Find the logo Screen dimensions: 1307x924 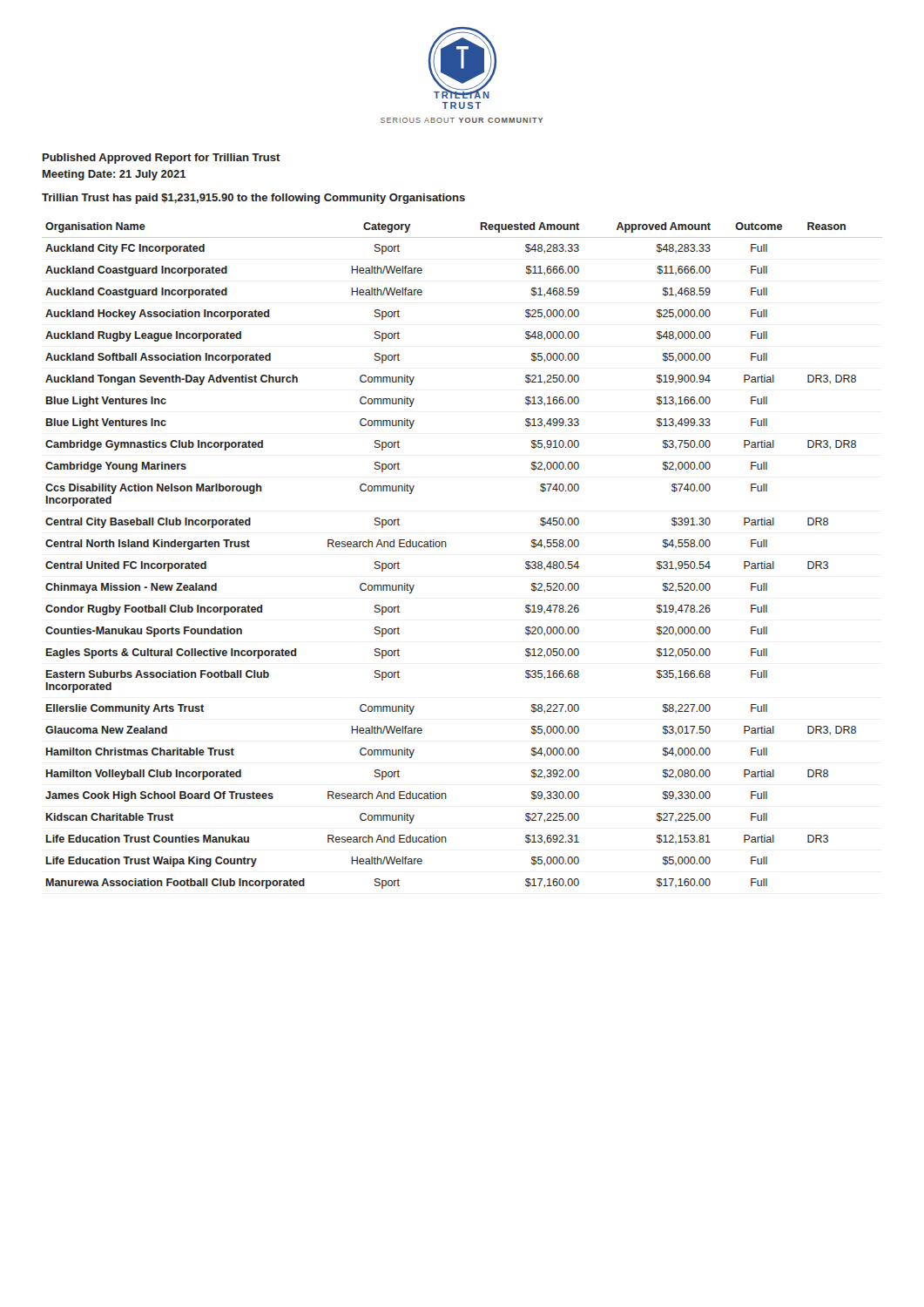pyautogui.click(x=462, y=66)
